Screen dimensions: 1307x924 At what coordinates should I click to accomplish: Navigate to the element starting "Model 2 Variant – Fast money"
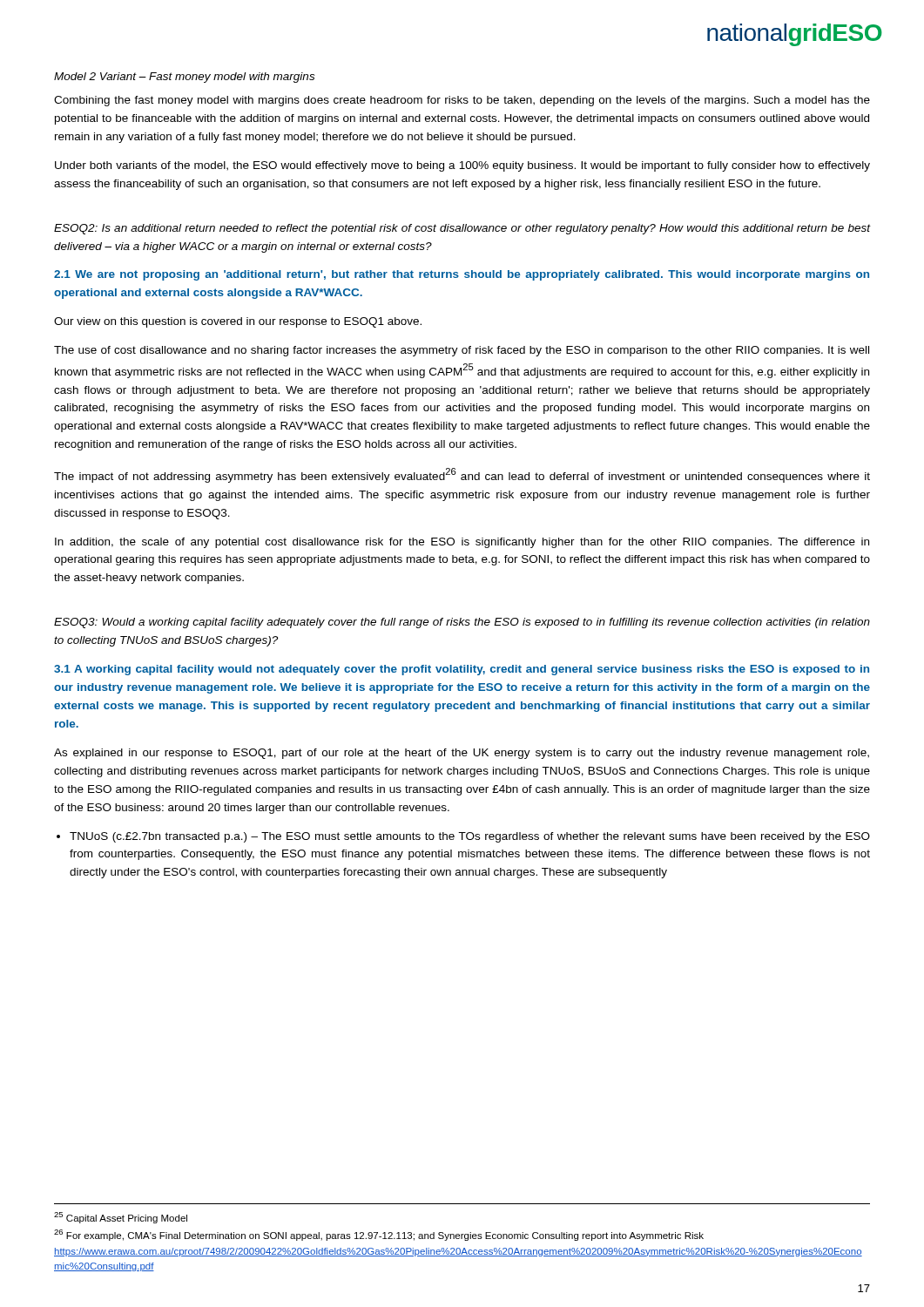coord(184,76)
